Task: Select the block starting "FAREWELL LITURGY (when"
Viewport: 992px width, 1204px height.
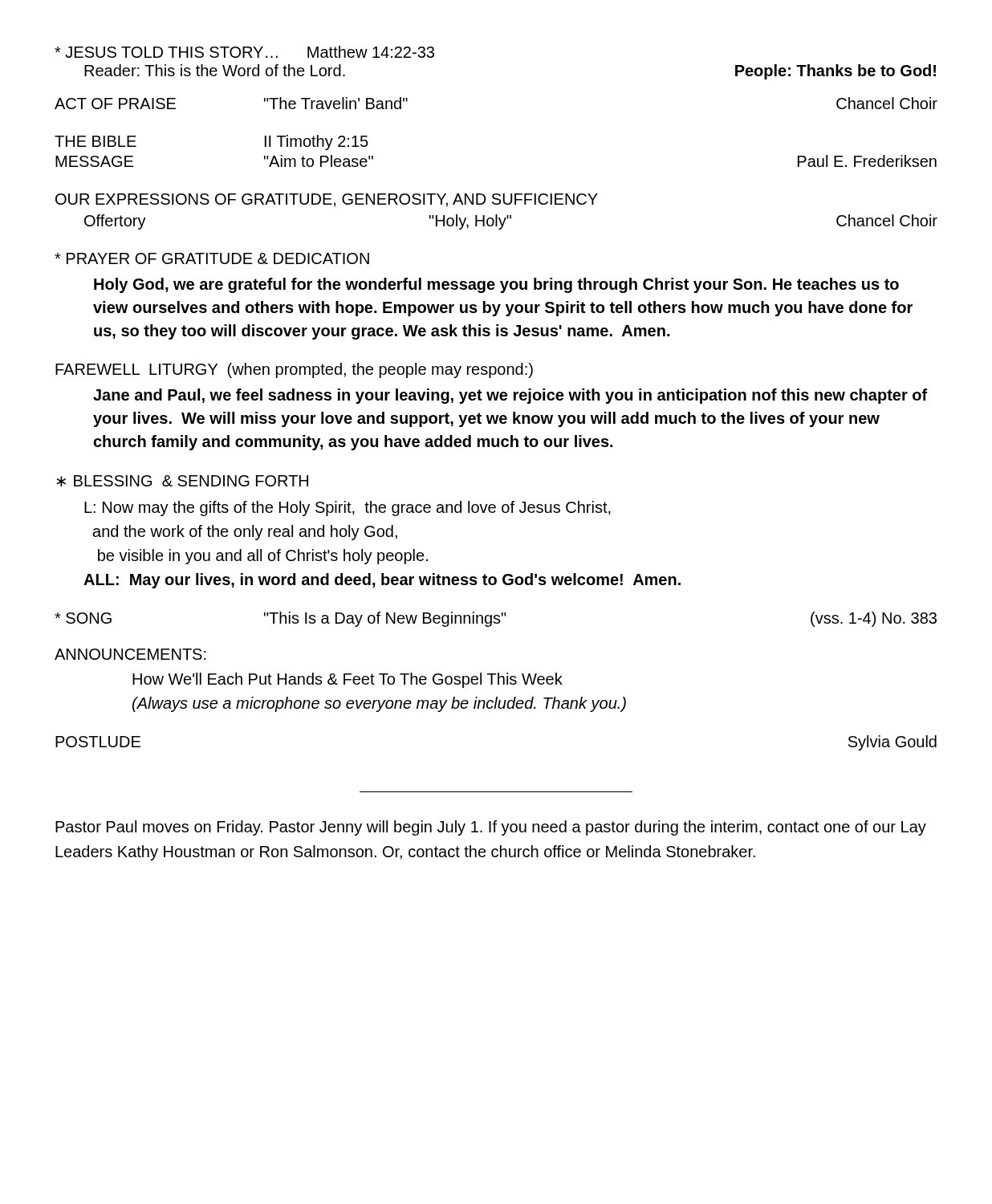Action: tap(496, 407)
